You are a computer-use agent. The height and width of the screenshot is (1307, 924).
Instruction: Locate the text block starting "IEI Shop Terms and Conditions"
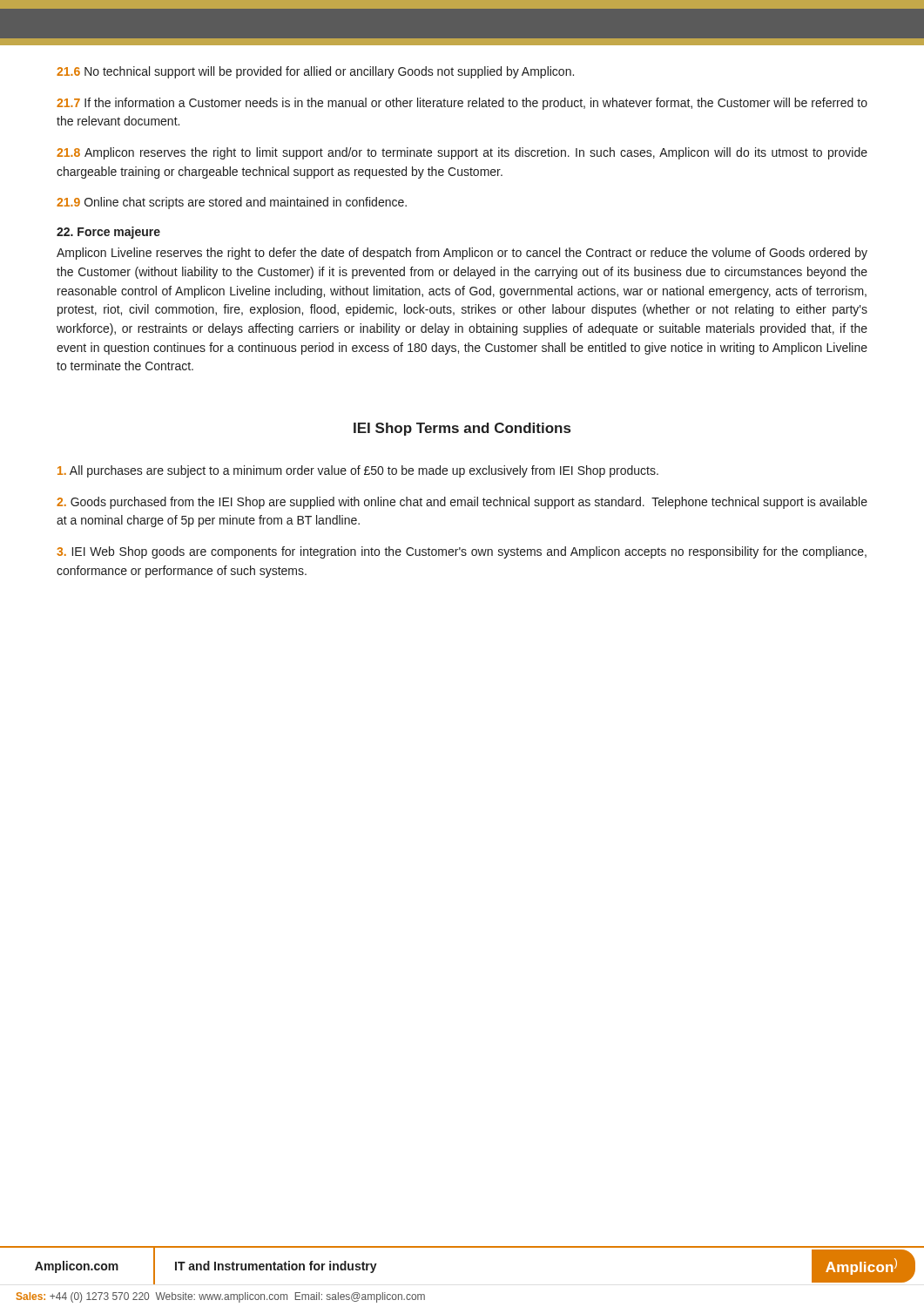click(462, 428)
